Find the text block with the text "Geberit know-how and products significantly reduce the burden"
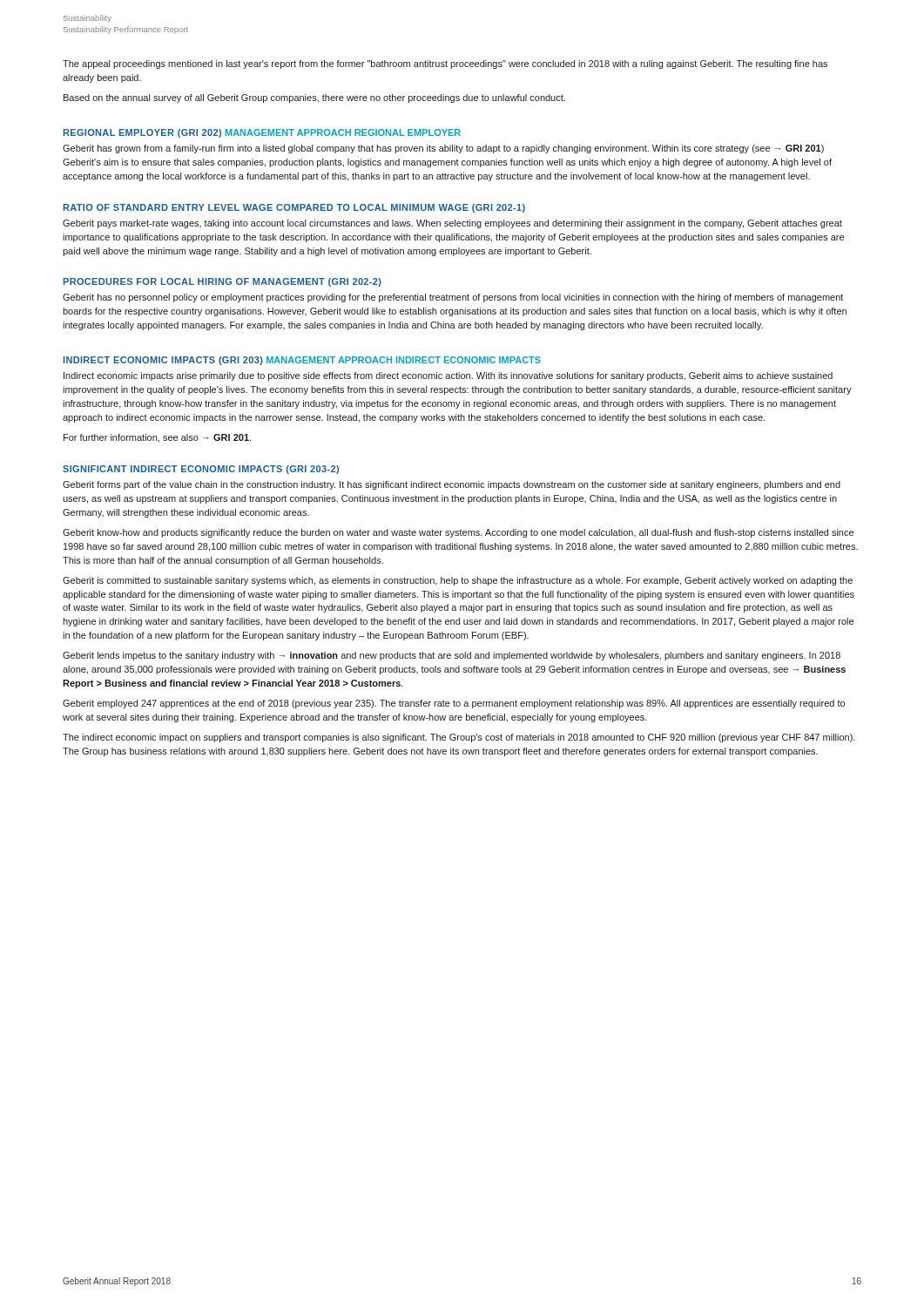 462,547
